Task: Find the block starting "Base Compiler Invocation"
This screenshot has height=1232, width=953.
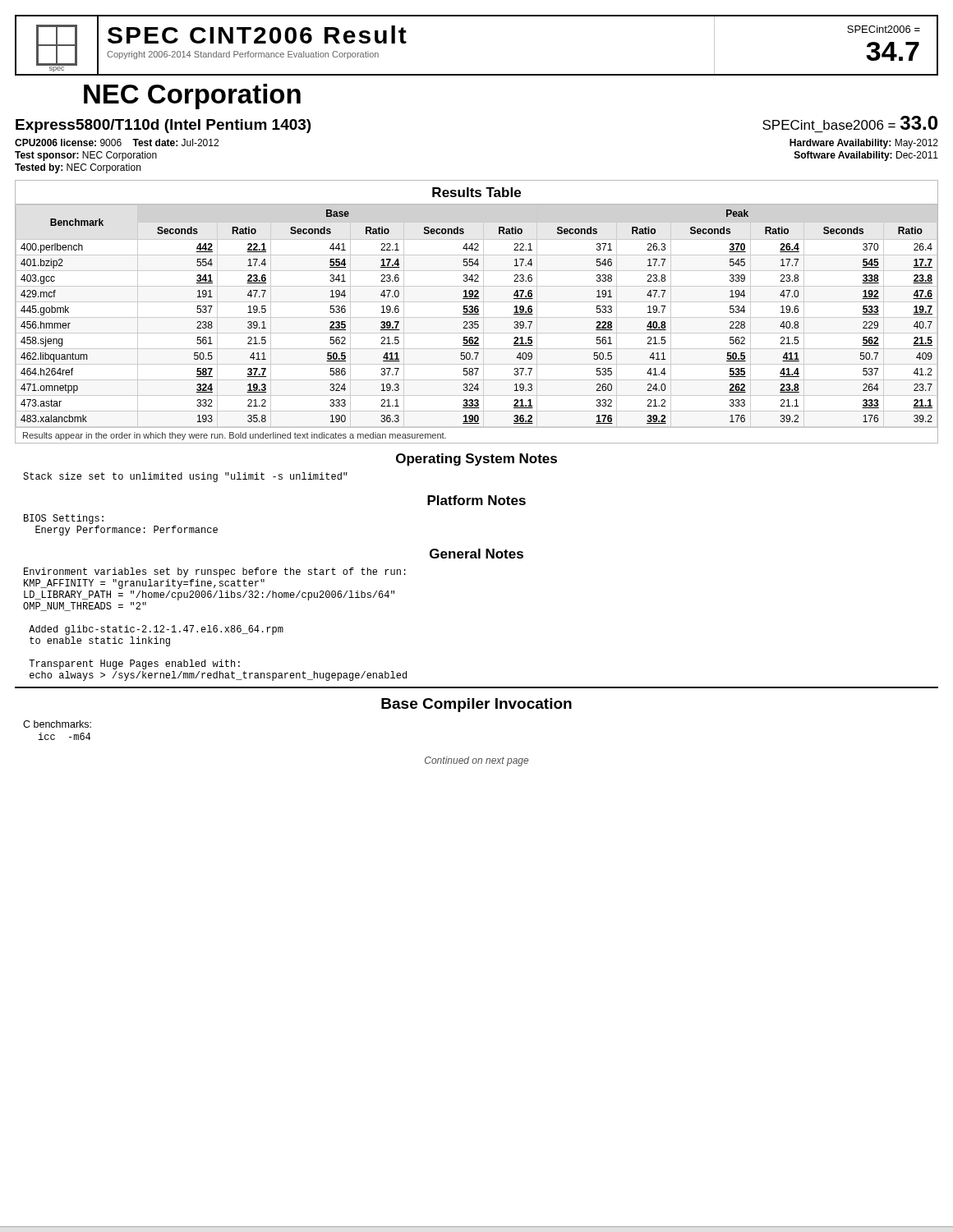Action: pos(476,703)
